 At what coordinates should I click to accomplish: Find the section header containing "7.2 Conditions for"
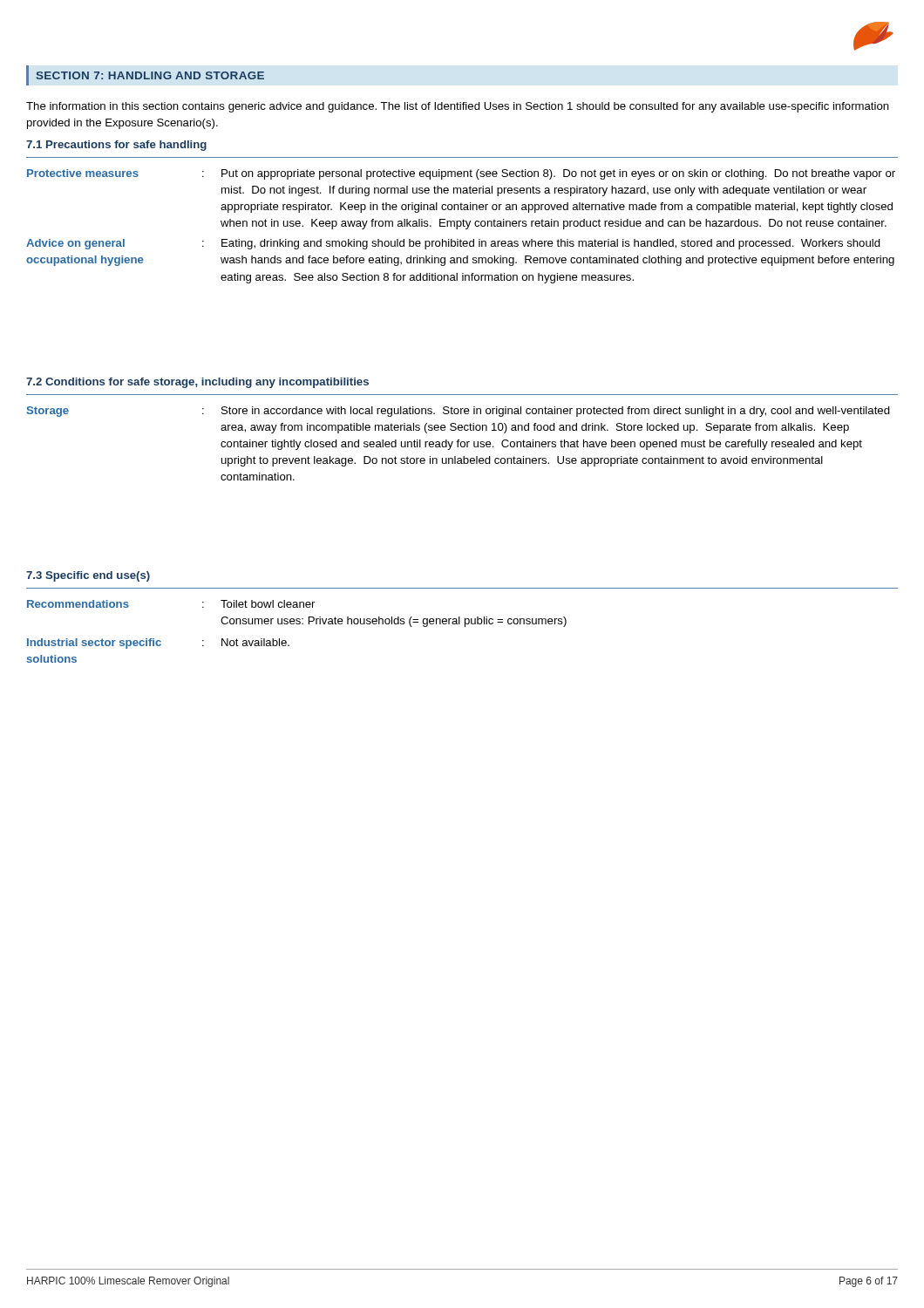198,382
